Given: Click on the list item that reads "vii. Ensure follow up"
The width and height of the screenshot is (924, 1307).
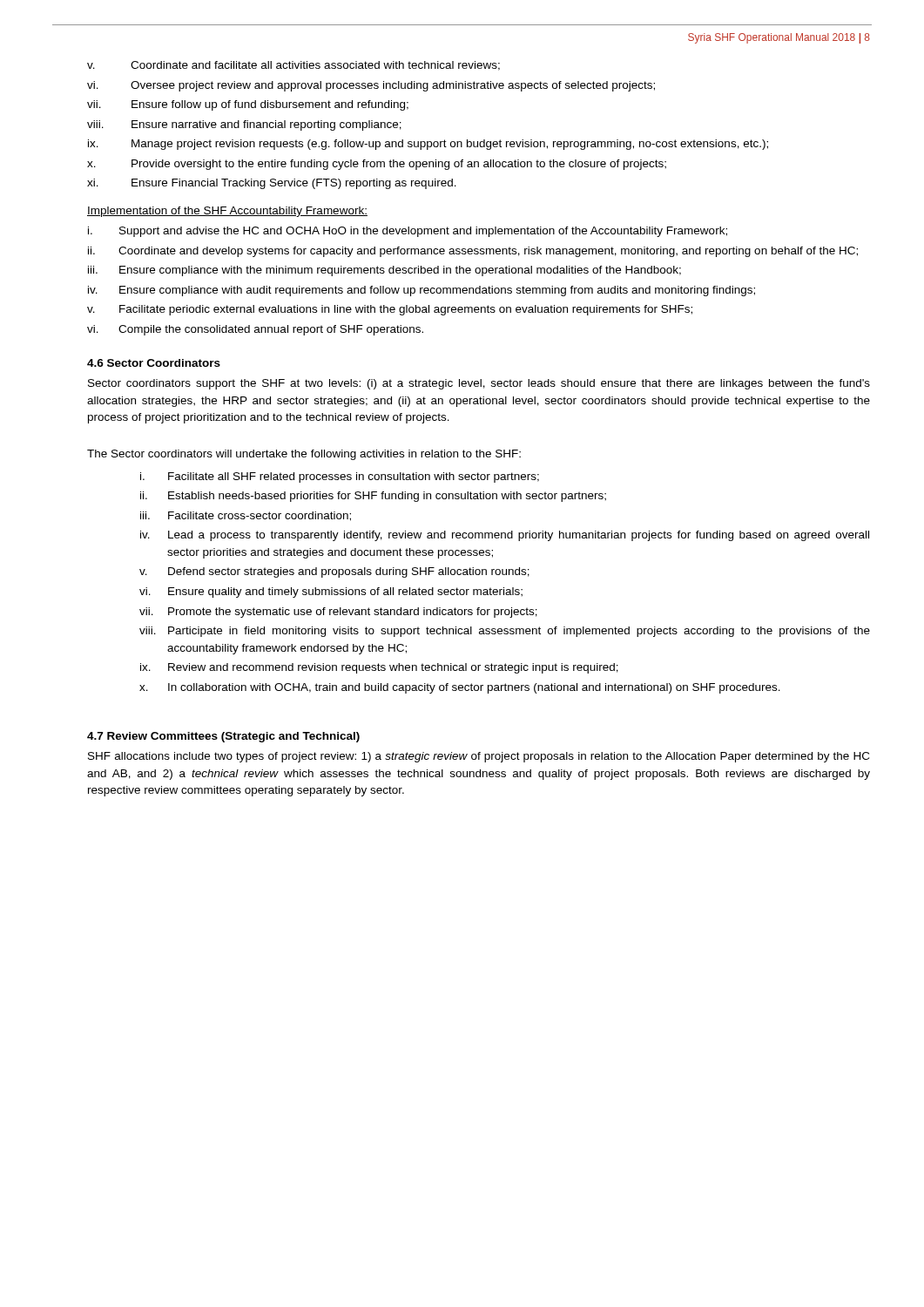Looking at the screenshot, I should tap(248, 105).
